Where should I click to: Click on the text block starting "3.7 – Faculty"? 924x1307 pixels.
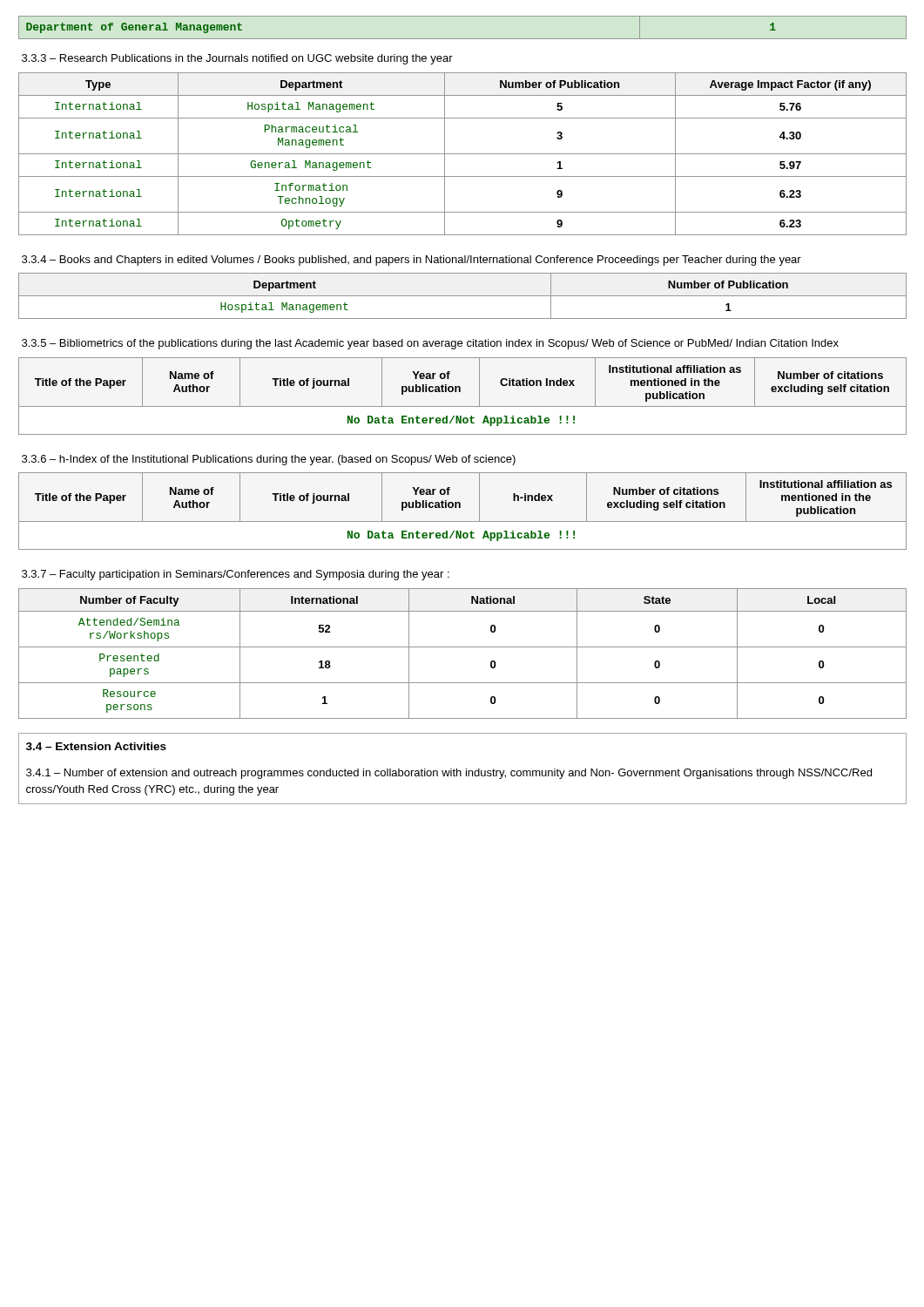236,574
